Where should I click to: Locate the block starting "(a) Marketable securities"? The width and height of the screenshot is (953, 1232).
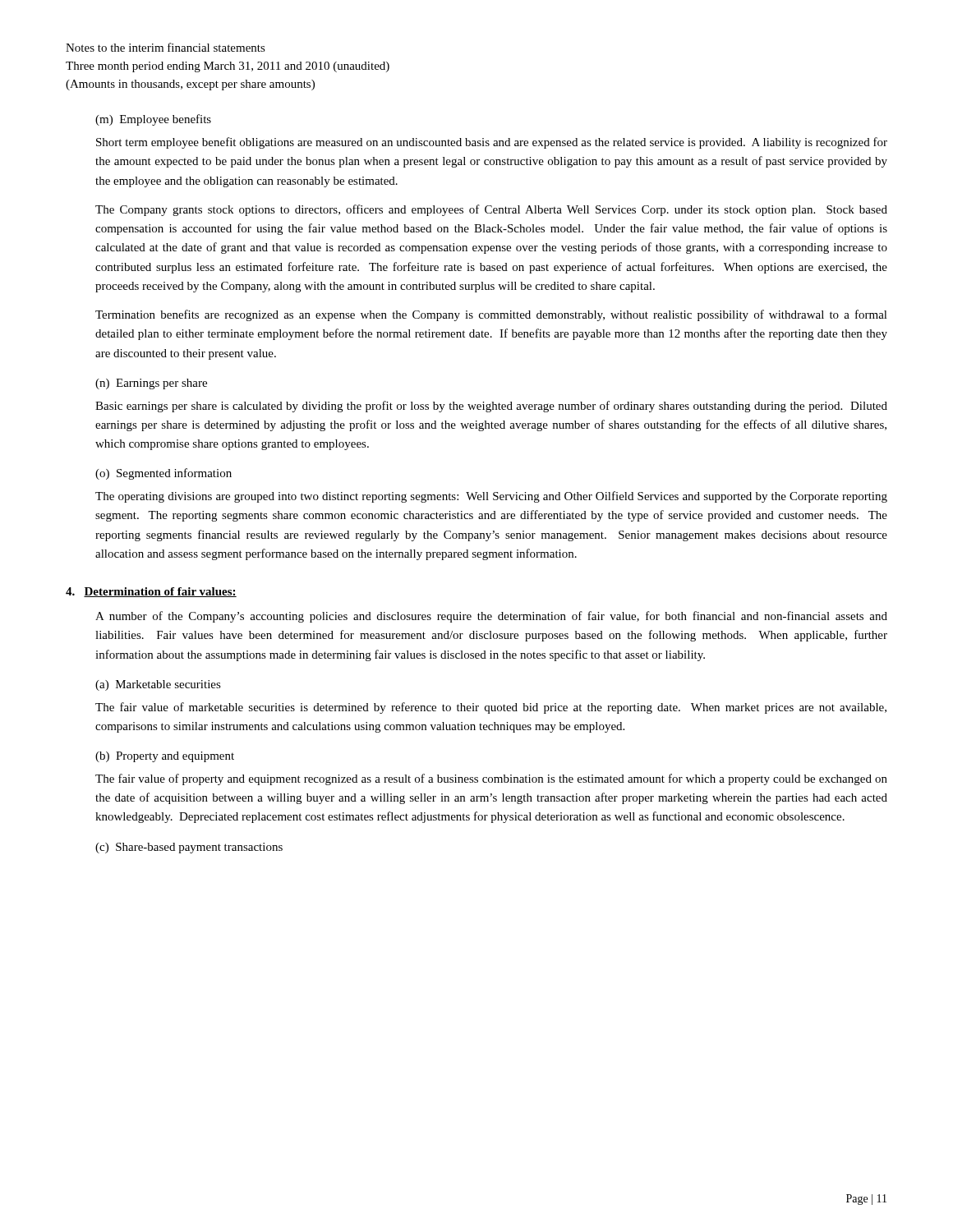(x=158, y=684)
